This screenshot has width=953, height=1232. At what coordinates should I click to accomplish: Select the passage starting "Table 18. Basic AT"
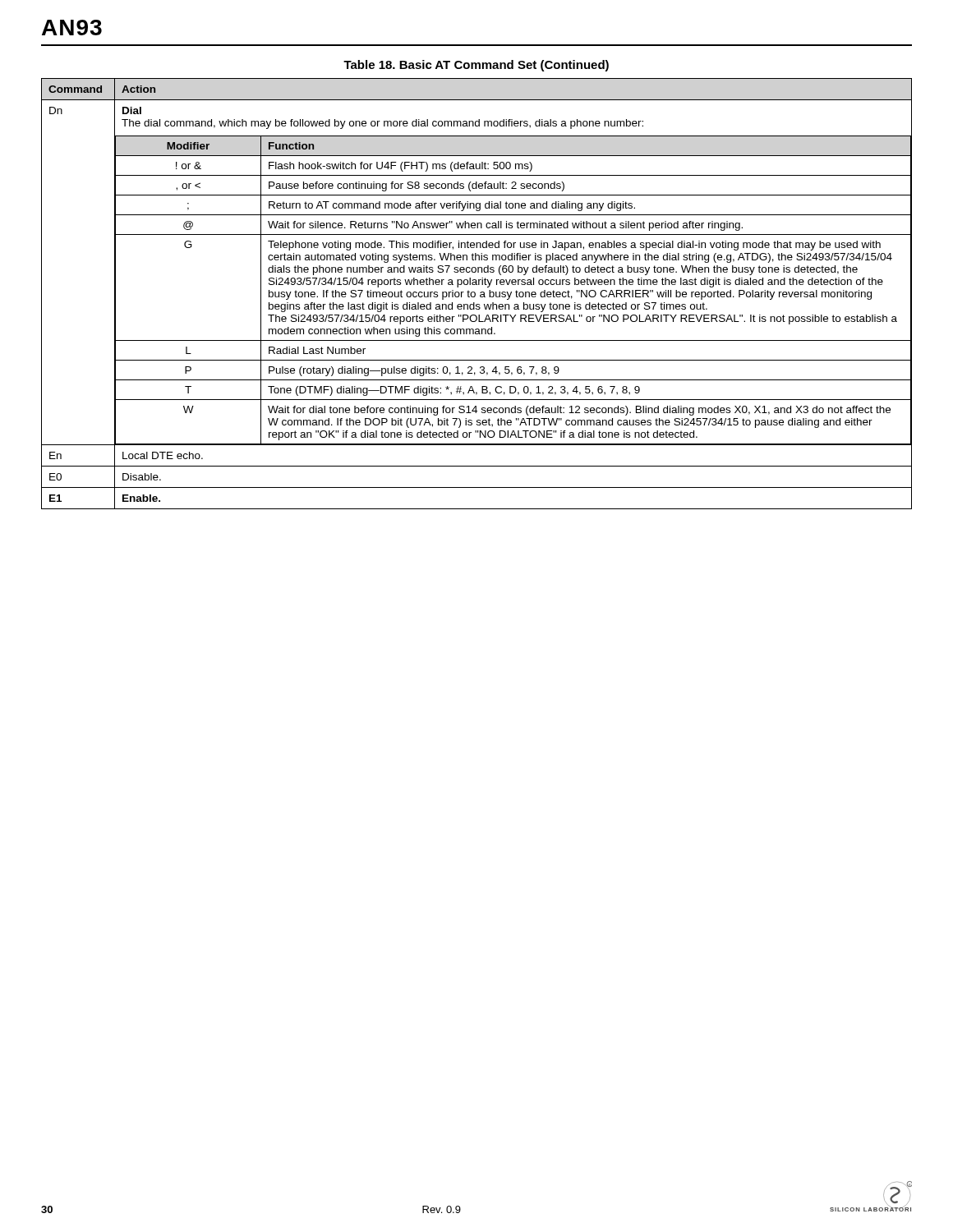coord(476,64)
